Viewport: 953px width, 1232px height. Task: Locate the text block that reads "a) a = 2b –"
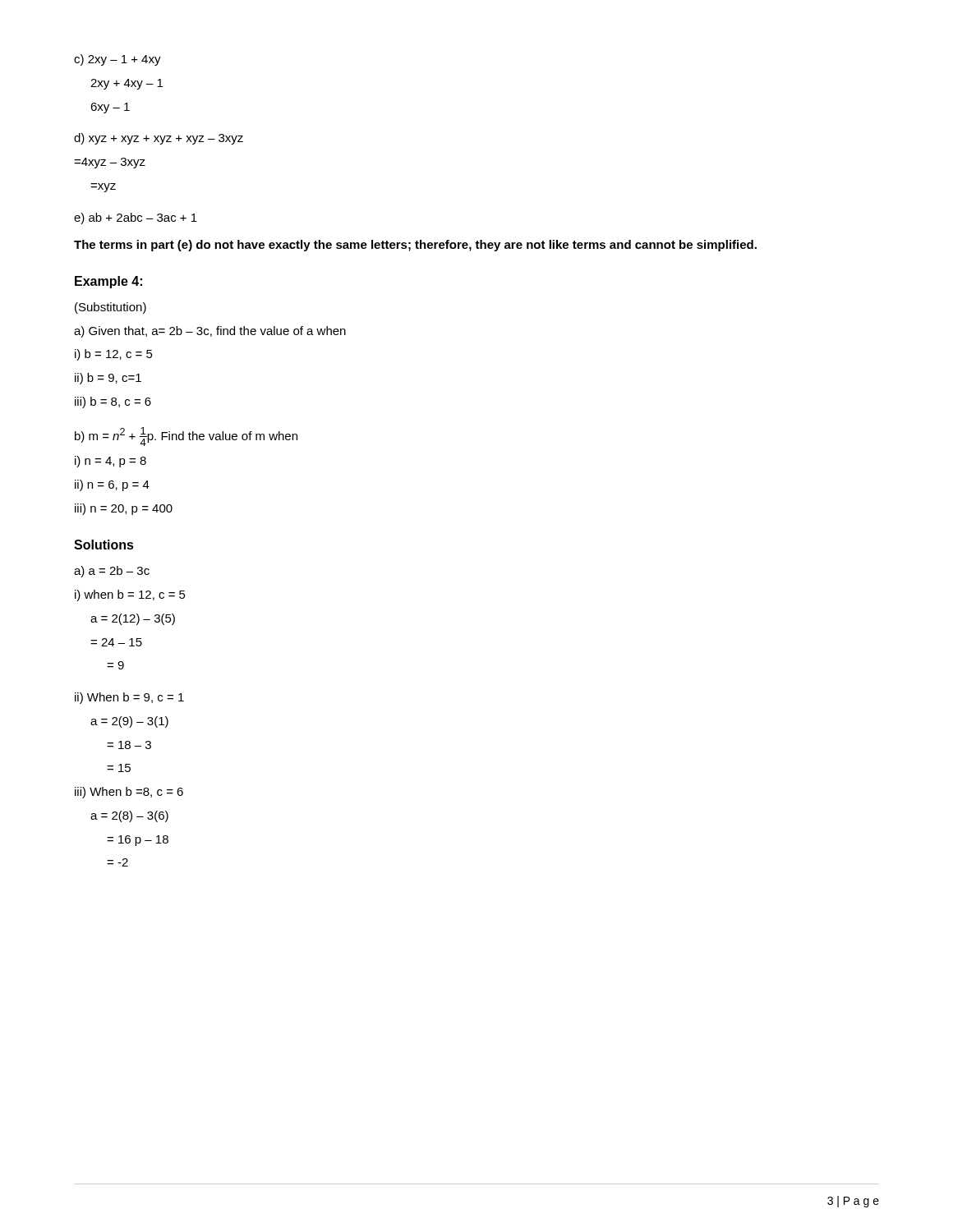point(112,572)
